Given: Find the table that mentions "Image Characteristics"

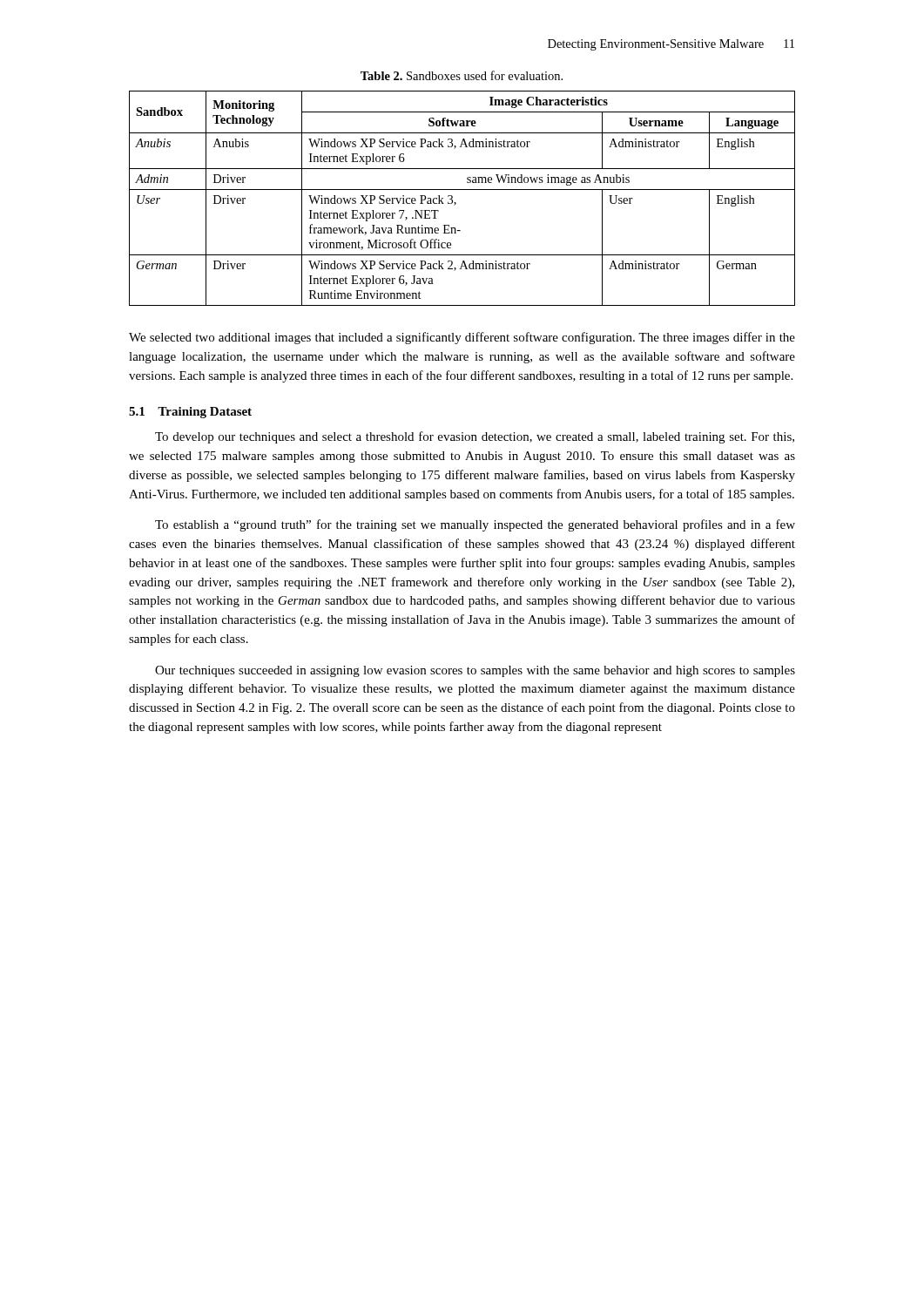Looking at the screenshot, I should [x=462, y=198].
